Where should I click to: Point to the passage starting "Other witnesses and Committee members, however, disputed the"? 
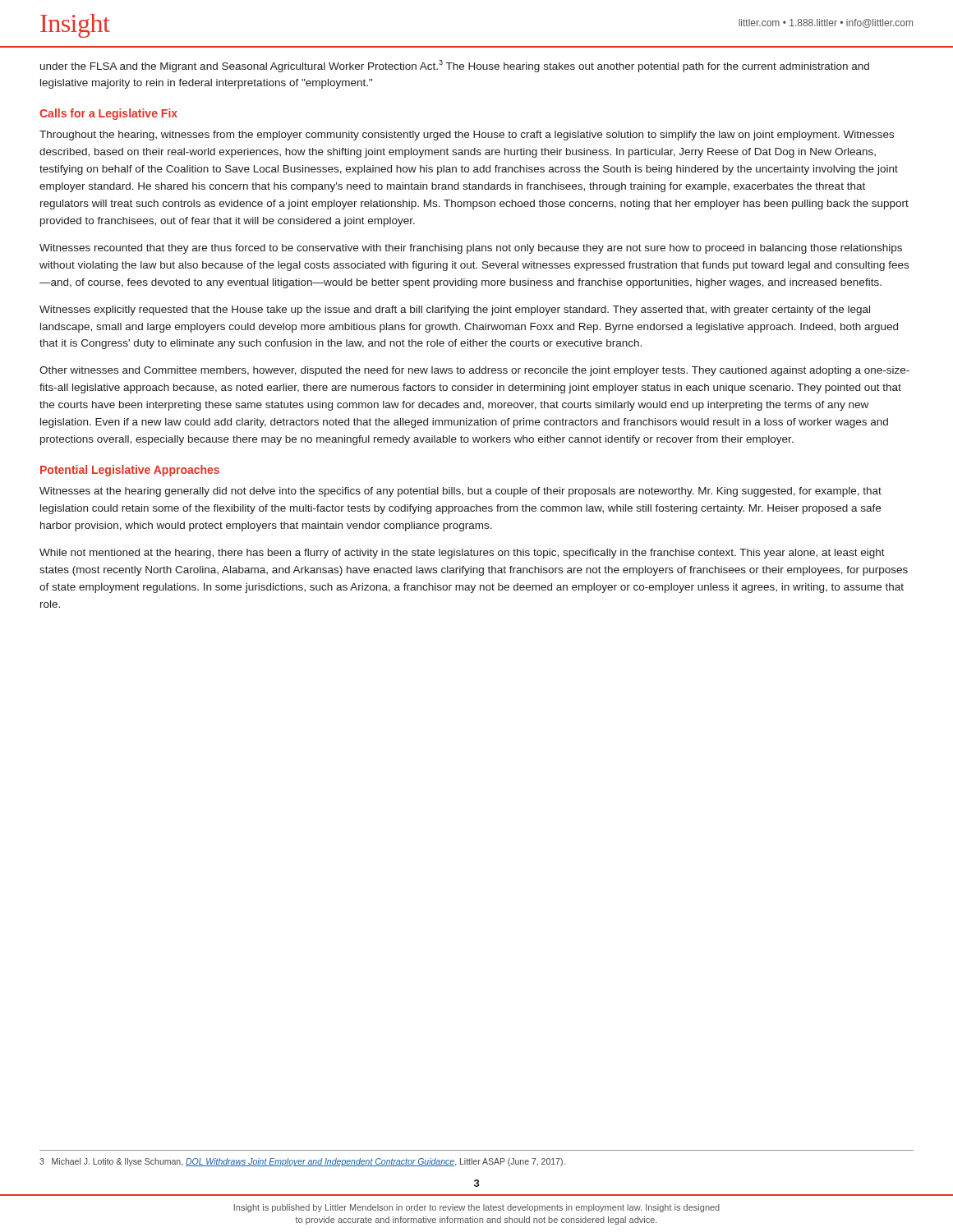[475, 405]
